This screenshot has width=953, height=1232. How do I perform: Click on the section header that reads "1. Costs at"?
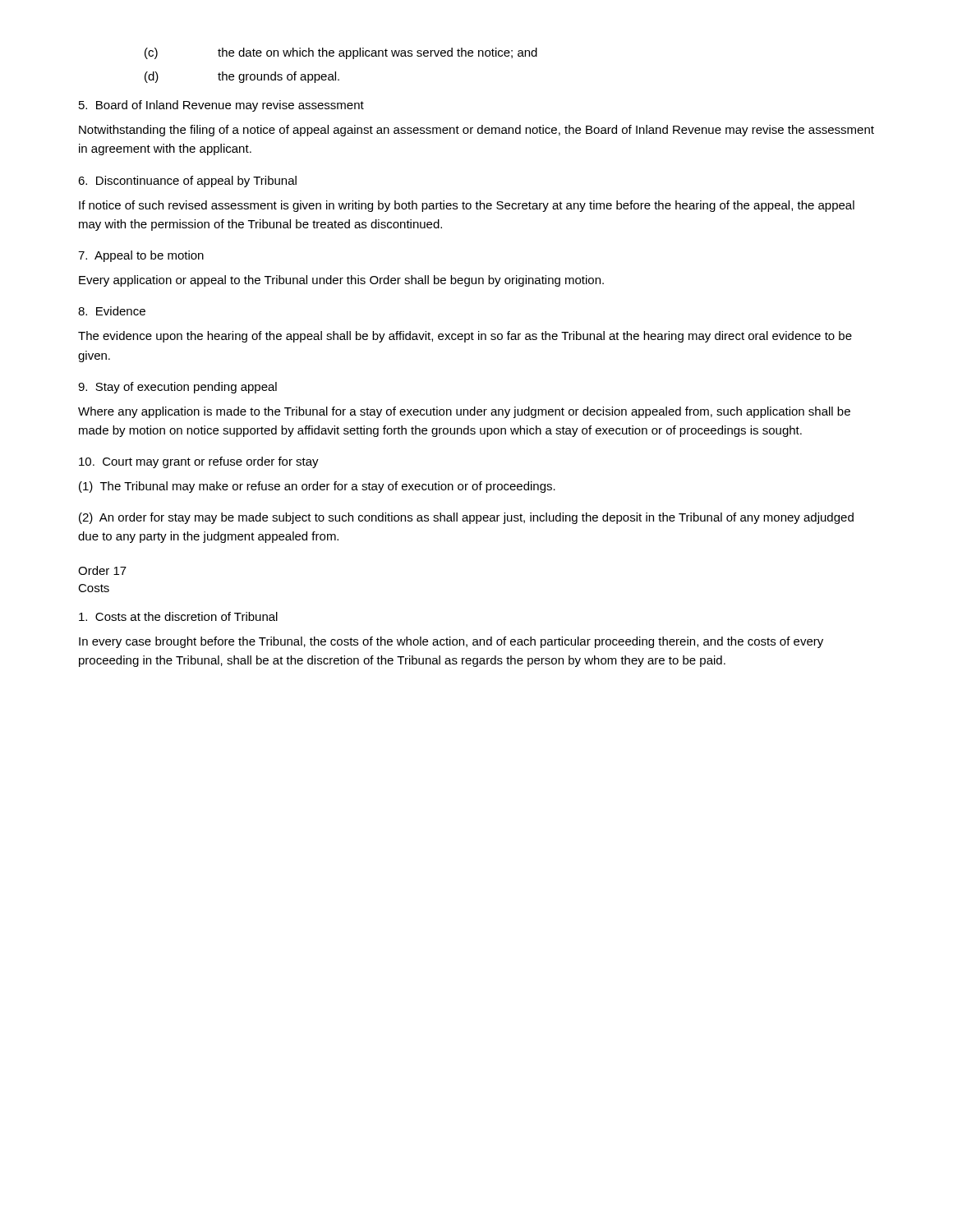[178, 616]
